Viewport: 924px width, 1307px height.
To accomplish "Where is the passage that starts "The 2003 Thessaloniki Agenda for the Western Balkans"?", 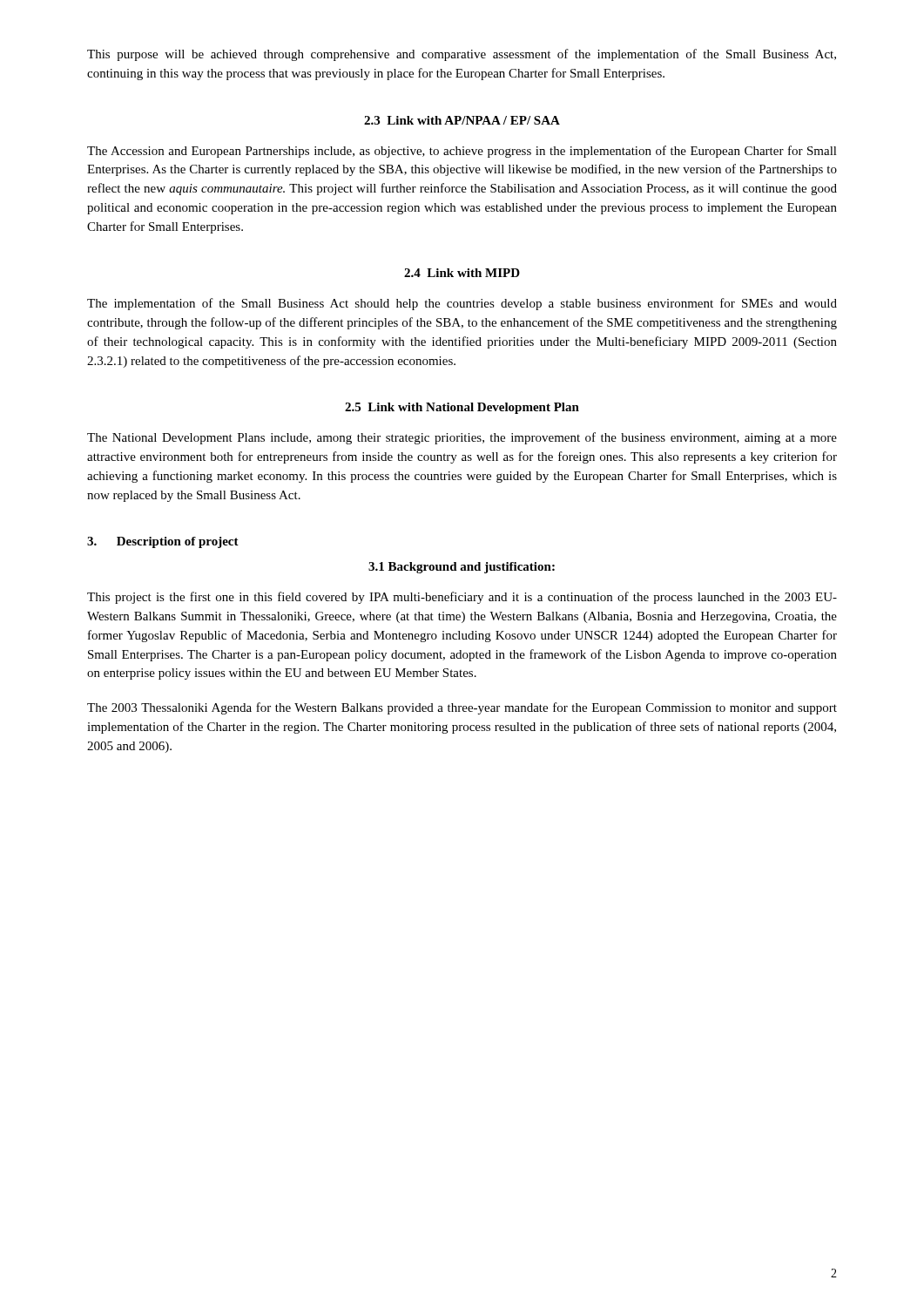I will click(x=462, y=727).
